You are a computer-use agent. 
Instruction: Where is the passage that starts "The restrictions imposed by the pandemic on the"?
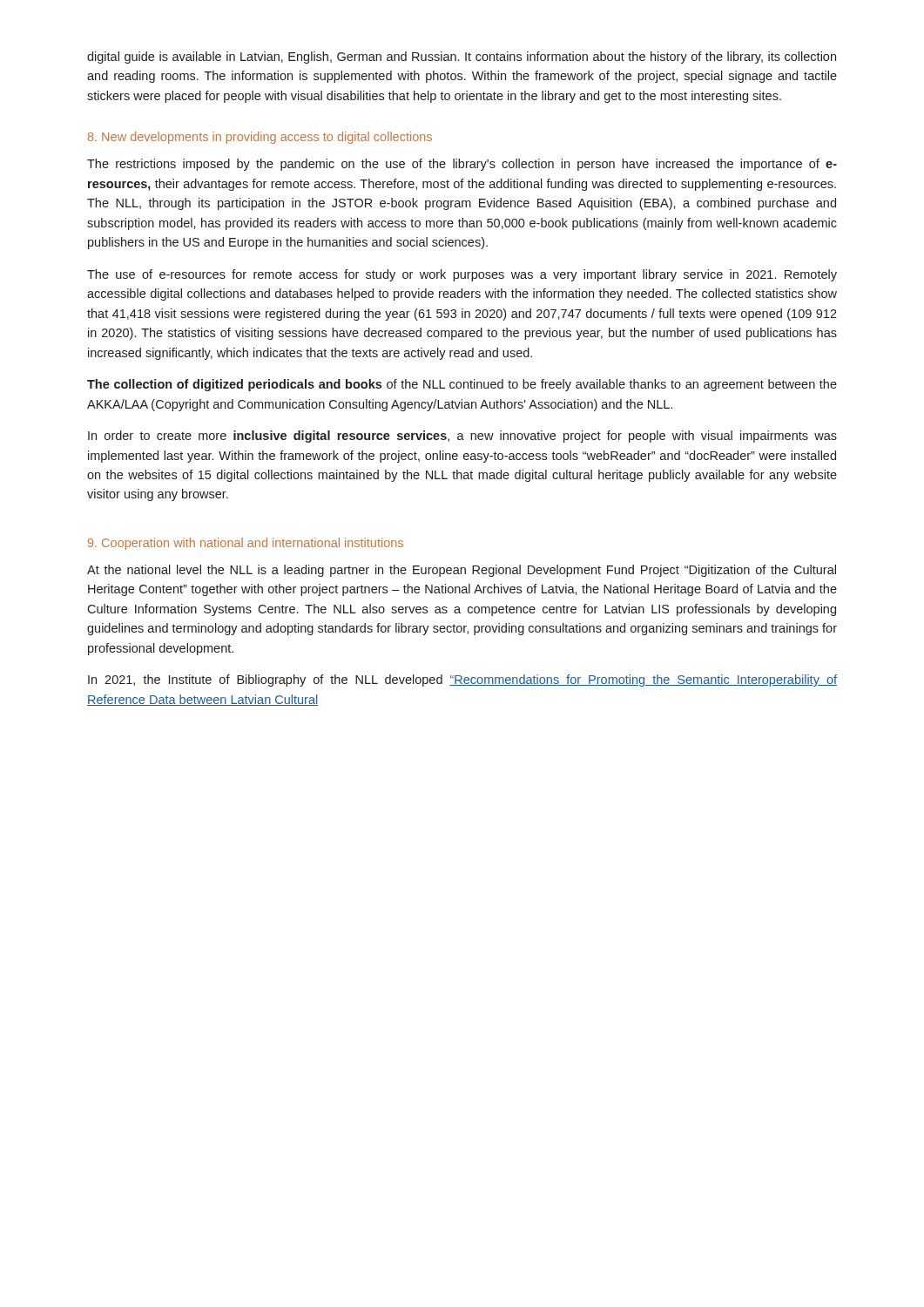(462, 203)
